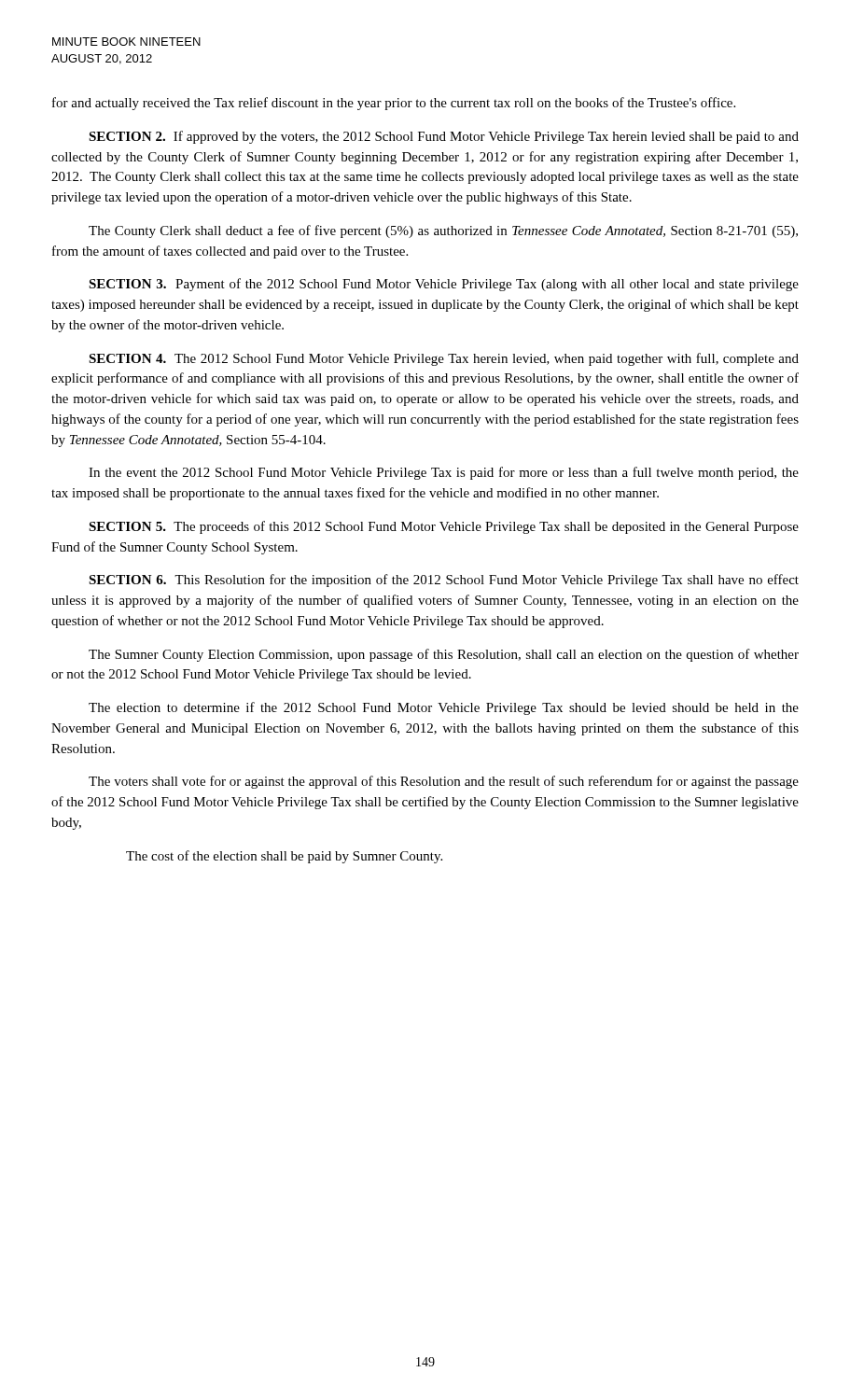The image size is (850, 1400).
Task: Find the text block starting "The election to determine if the 2012 School"
Action: click(x=425, y=728)
